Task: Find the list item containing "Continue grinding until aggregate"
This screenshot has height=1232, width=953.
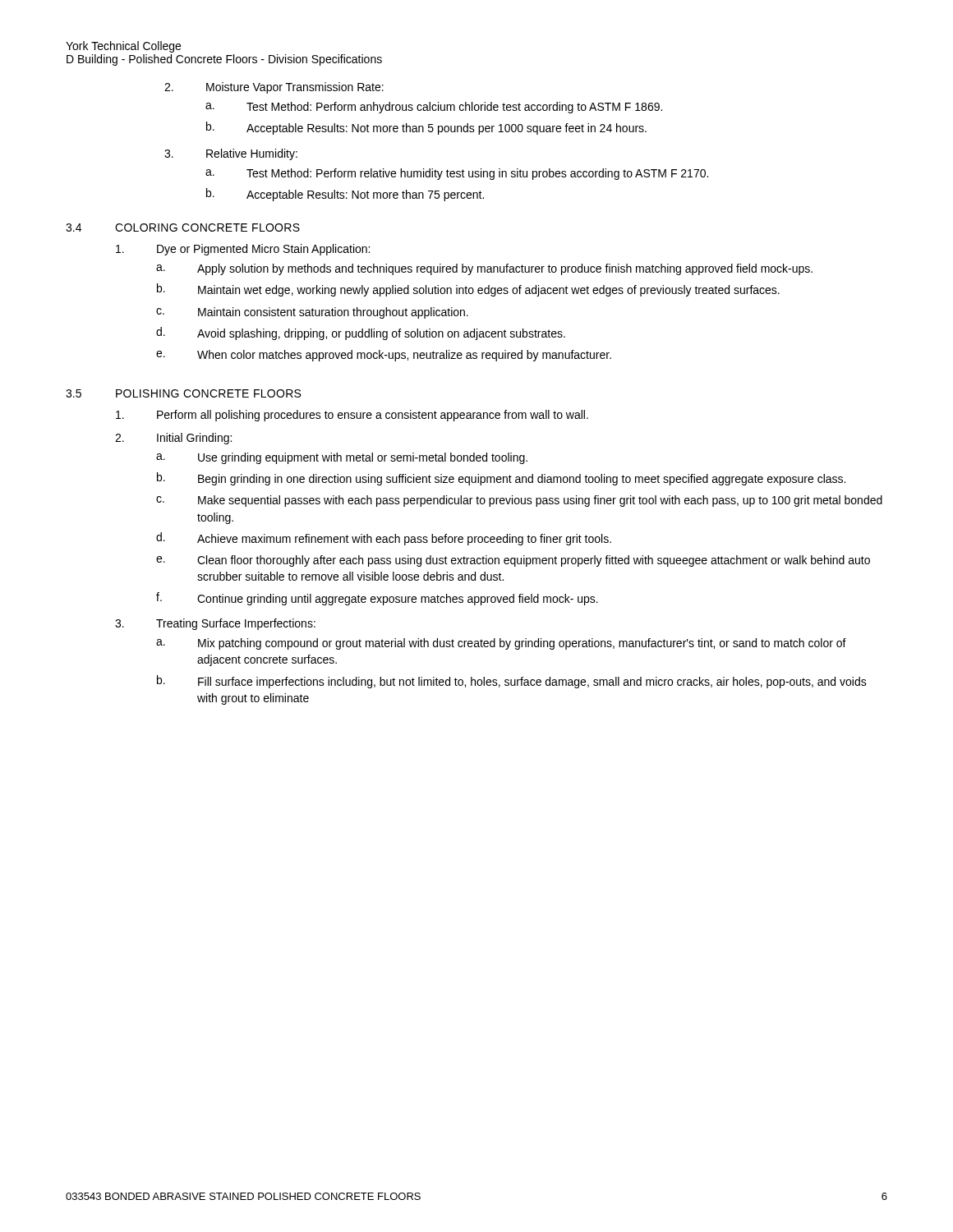Action: pyautogui.click(x=398, y=599)
